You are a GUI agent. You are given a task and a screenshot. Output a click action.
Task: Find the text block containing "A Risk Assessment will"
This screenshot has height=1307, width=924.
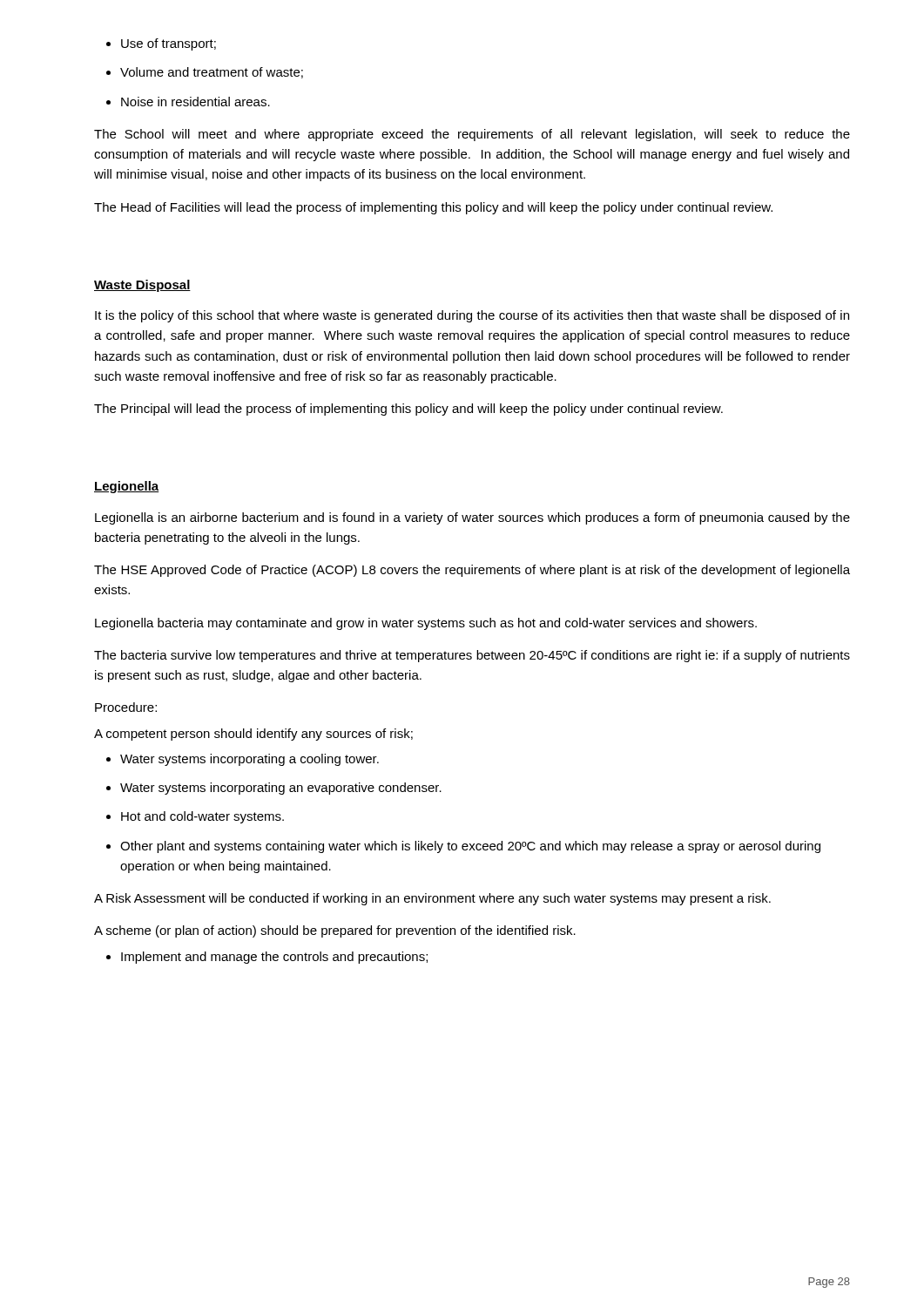click(x=472, y=898)
